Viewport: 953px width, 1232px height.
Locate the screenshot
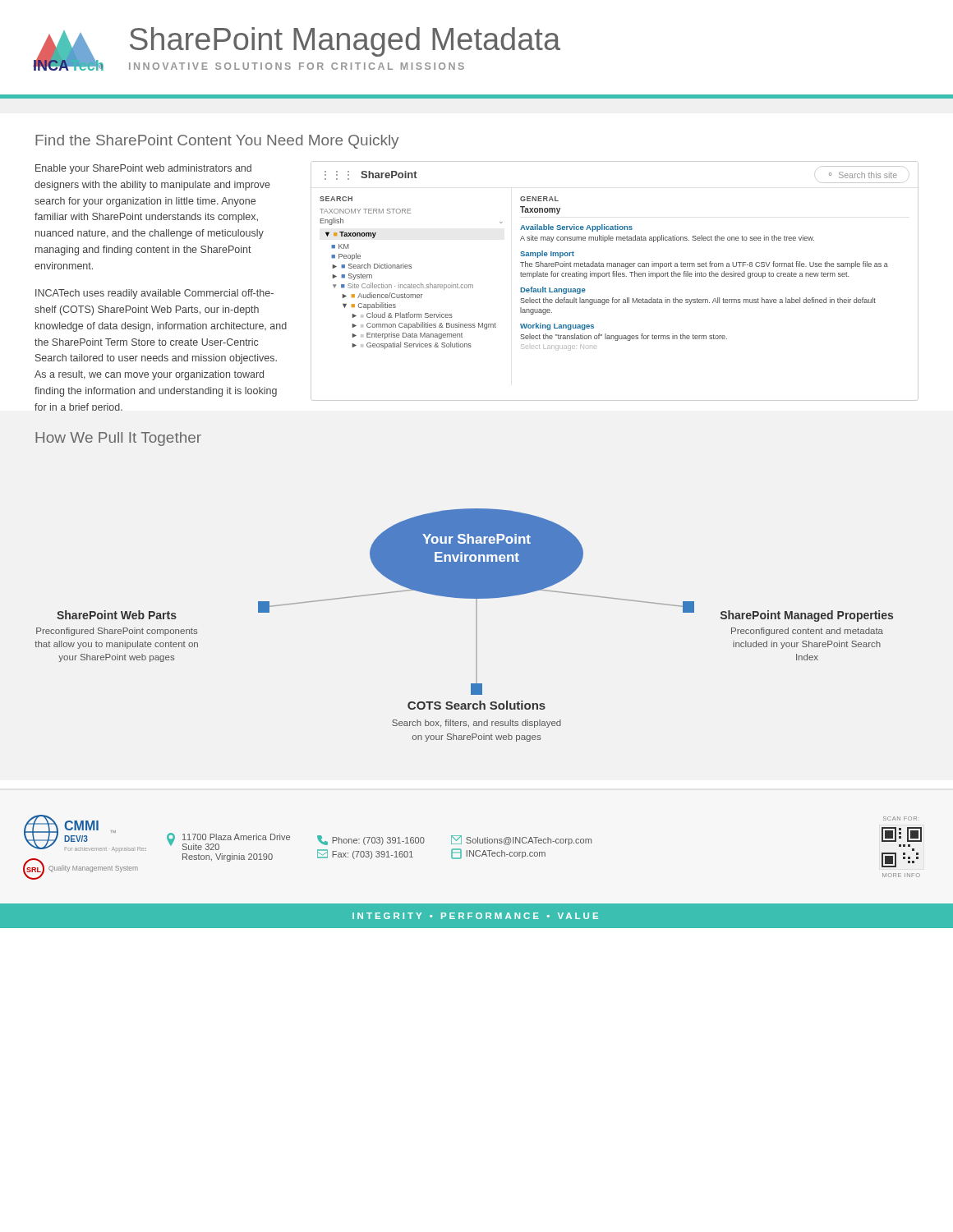(x=615, y=281)
